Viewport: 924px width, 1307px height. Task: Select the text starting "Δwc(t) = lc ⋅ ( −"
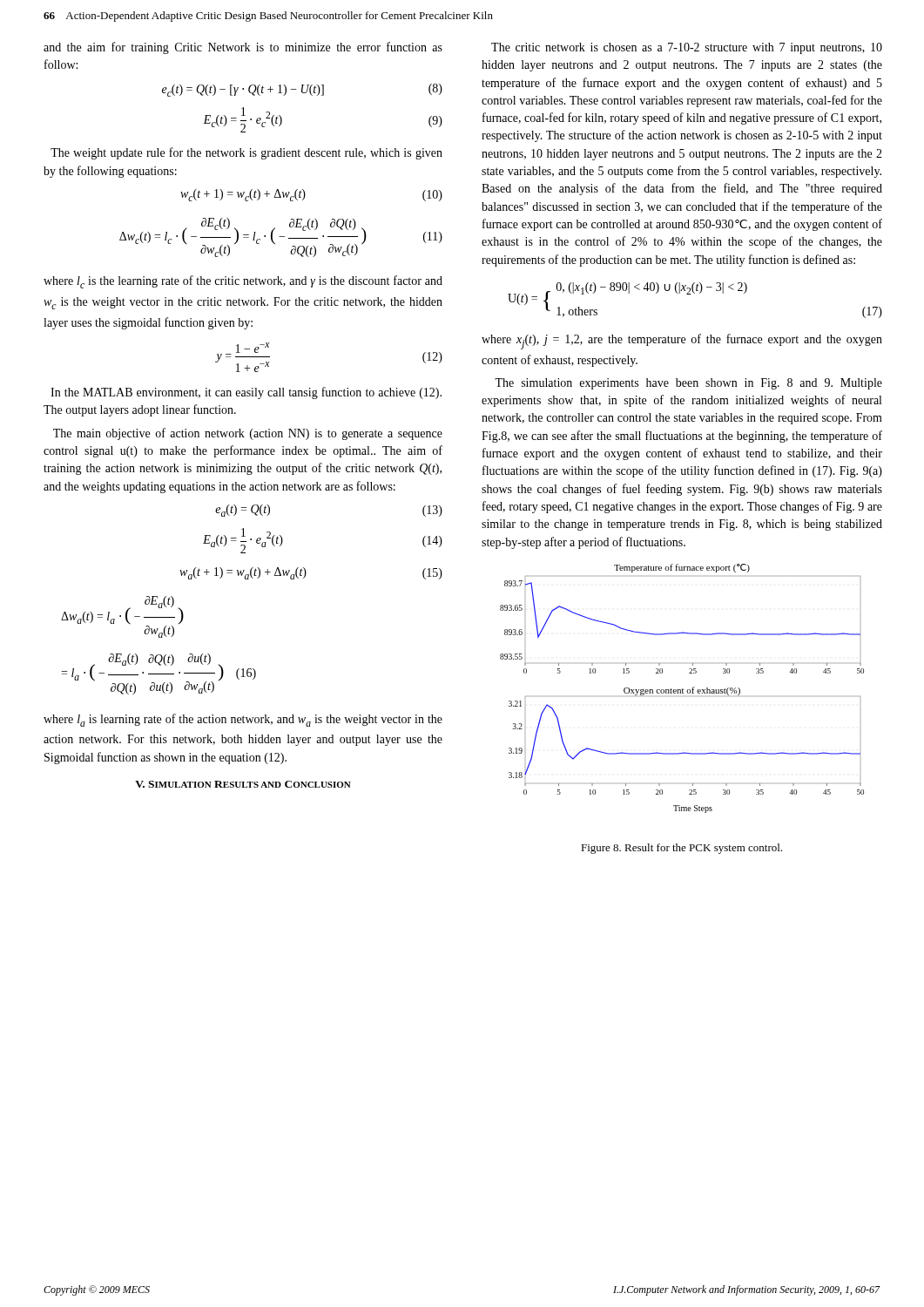coord(281,238)
